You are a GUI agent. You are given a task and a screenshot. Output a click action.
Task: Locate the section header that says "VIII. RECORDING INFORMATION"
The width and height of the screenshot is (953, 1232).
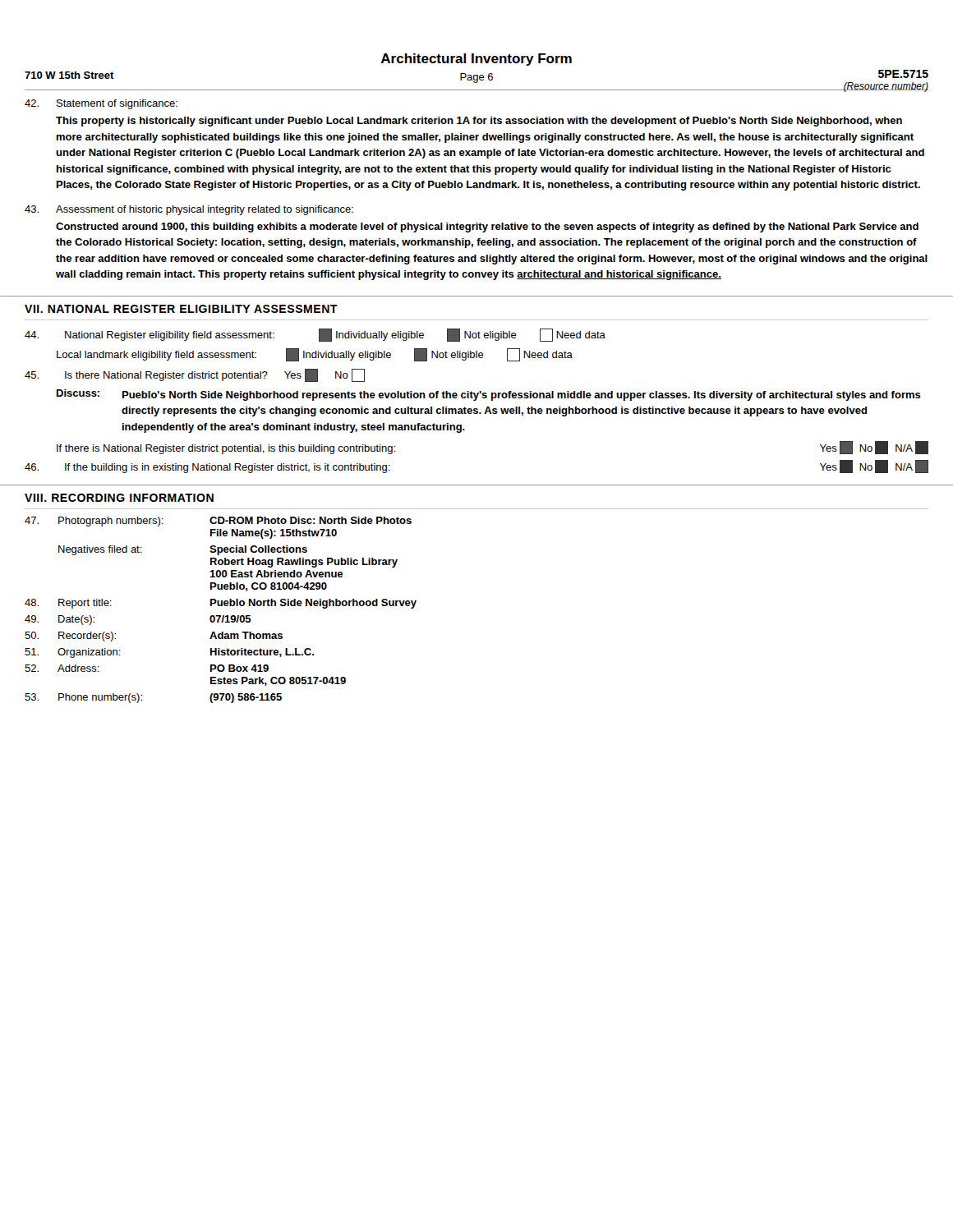coord(120,498)
